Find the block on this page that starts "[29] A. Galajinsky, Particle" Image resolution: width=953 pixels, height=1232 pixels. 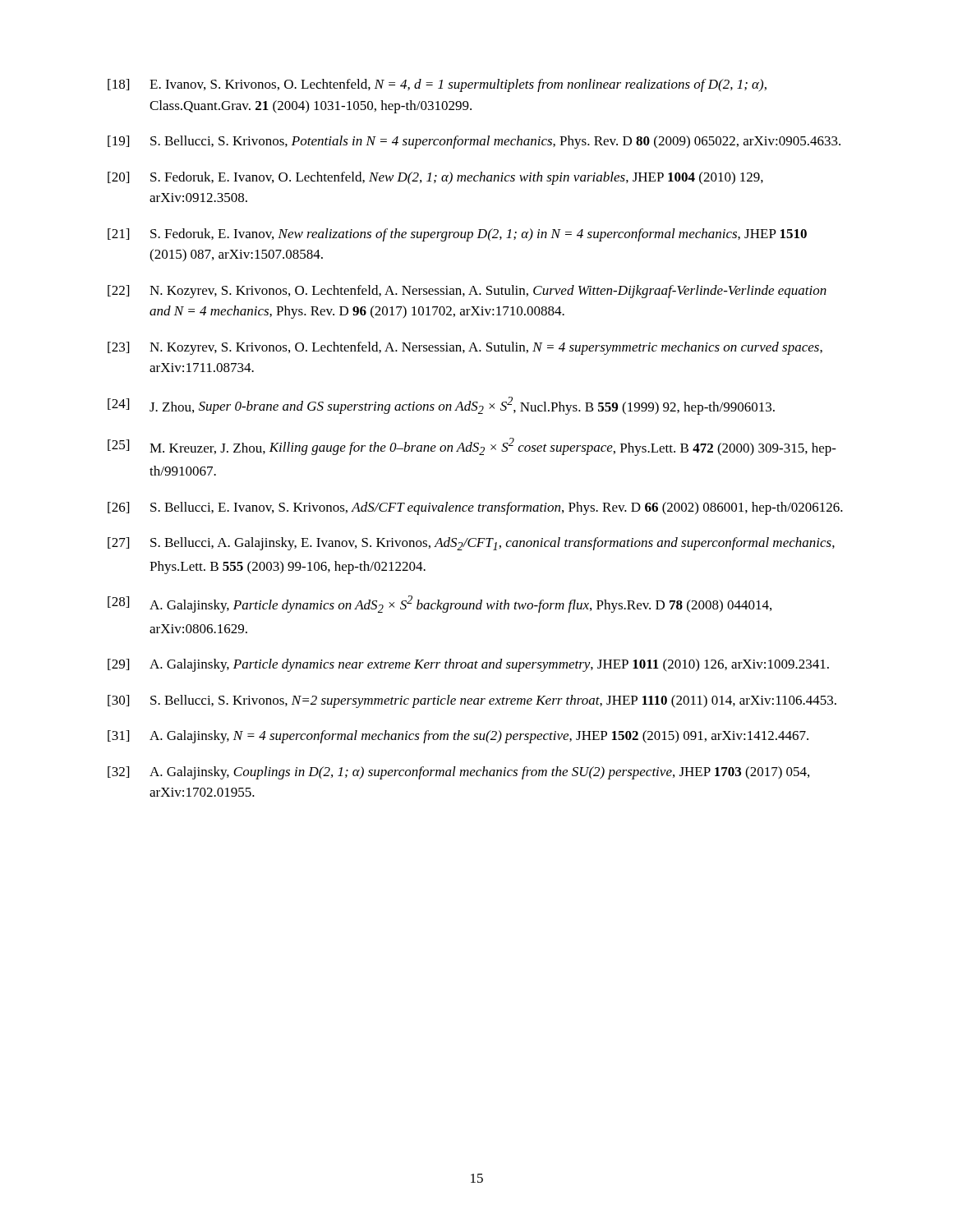pyautogui.click(x=476, y=664)
